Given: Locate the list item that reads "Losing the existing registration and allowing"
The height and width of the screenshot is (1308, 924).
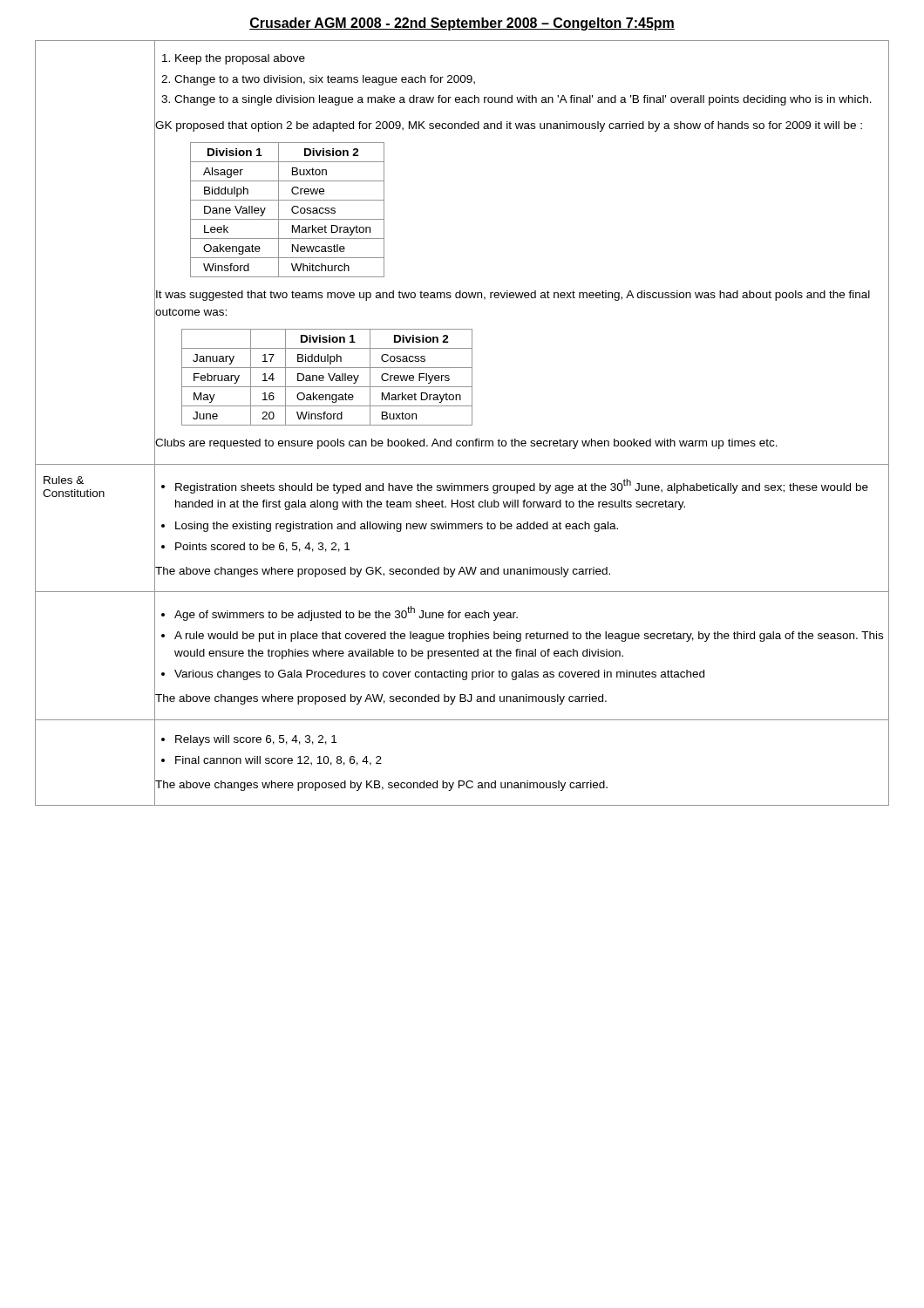Looking at the screenshot, I should [x=397, y=525].
